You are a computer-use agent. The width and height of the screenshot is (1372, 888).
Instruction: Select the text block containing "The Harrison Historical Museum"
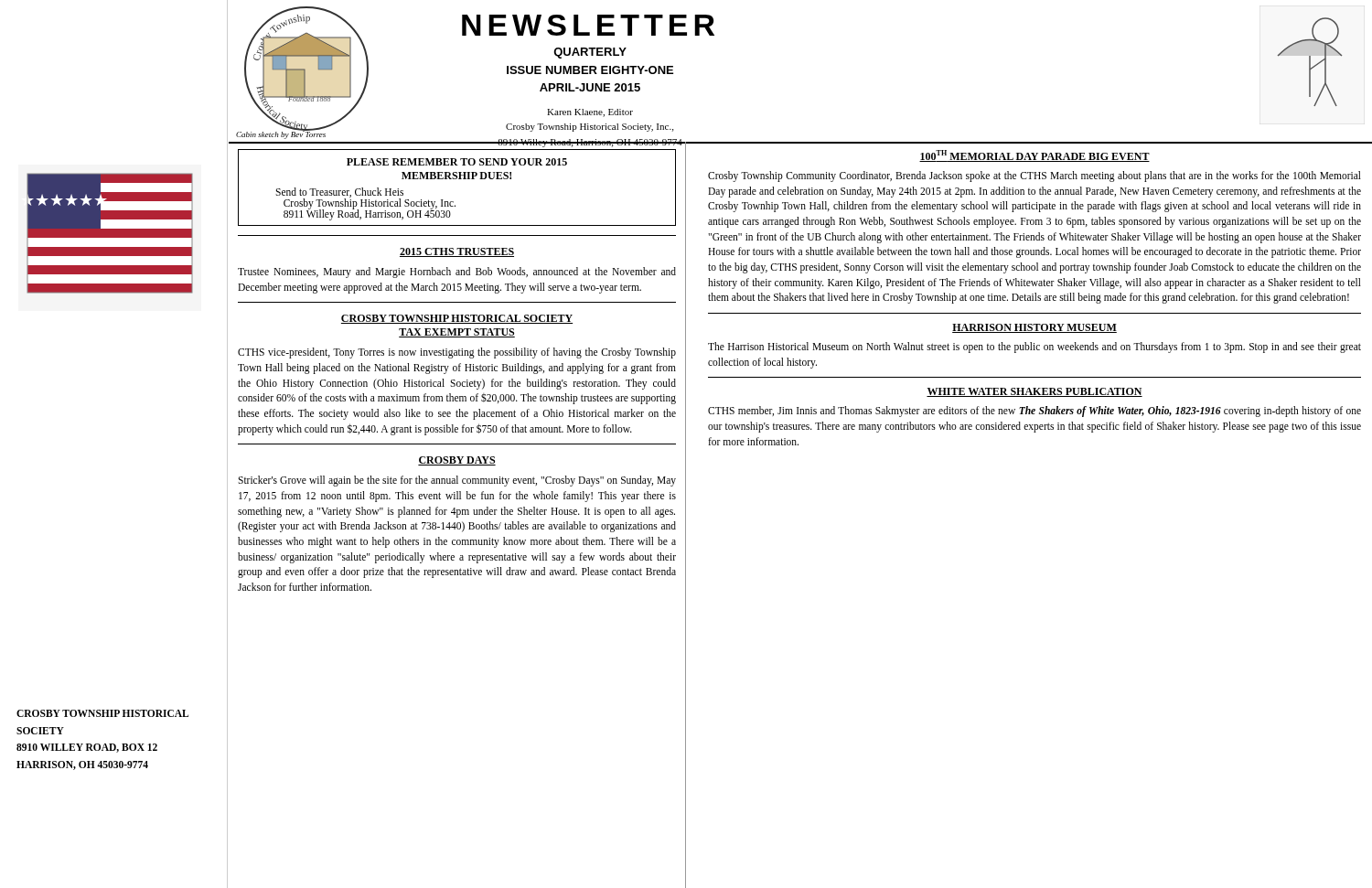tap(1034, 355)
